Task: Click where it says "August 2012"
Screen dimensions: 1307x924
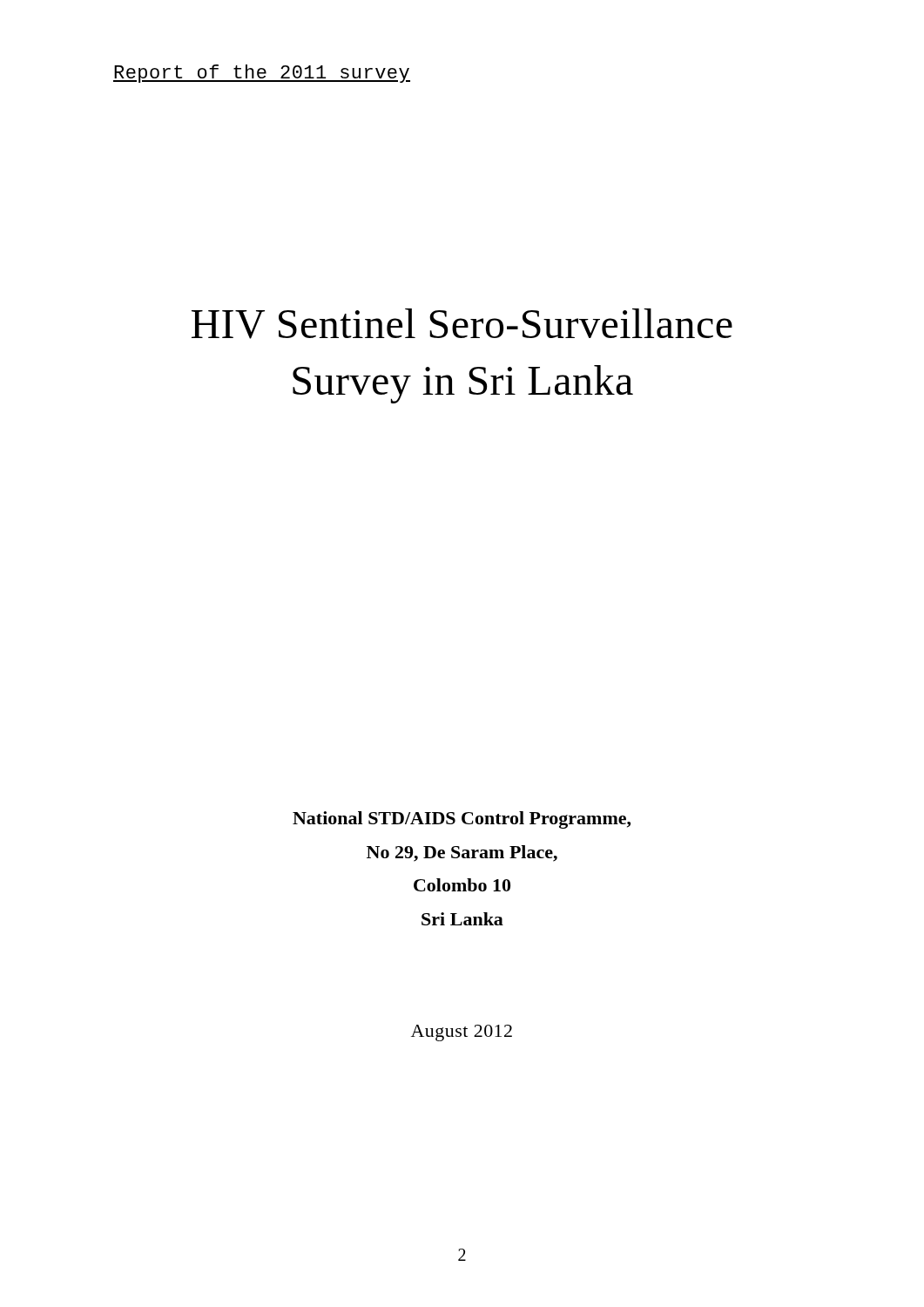Action: (x=462, y=1030)
